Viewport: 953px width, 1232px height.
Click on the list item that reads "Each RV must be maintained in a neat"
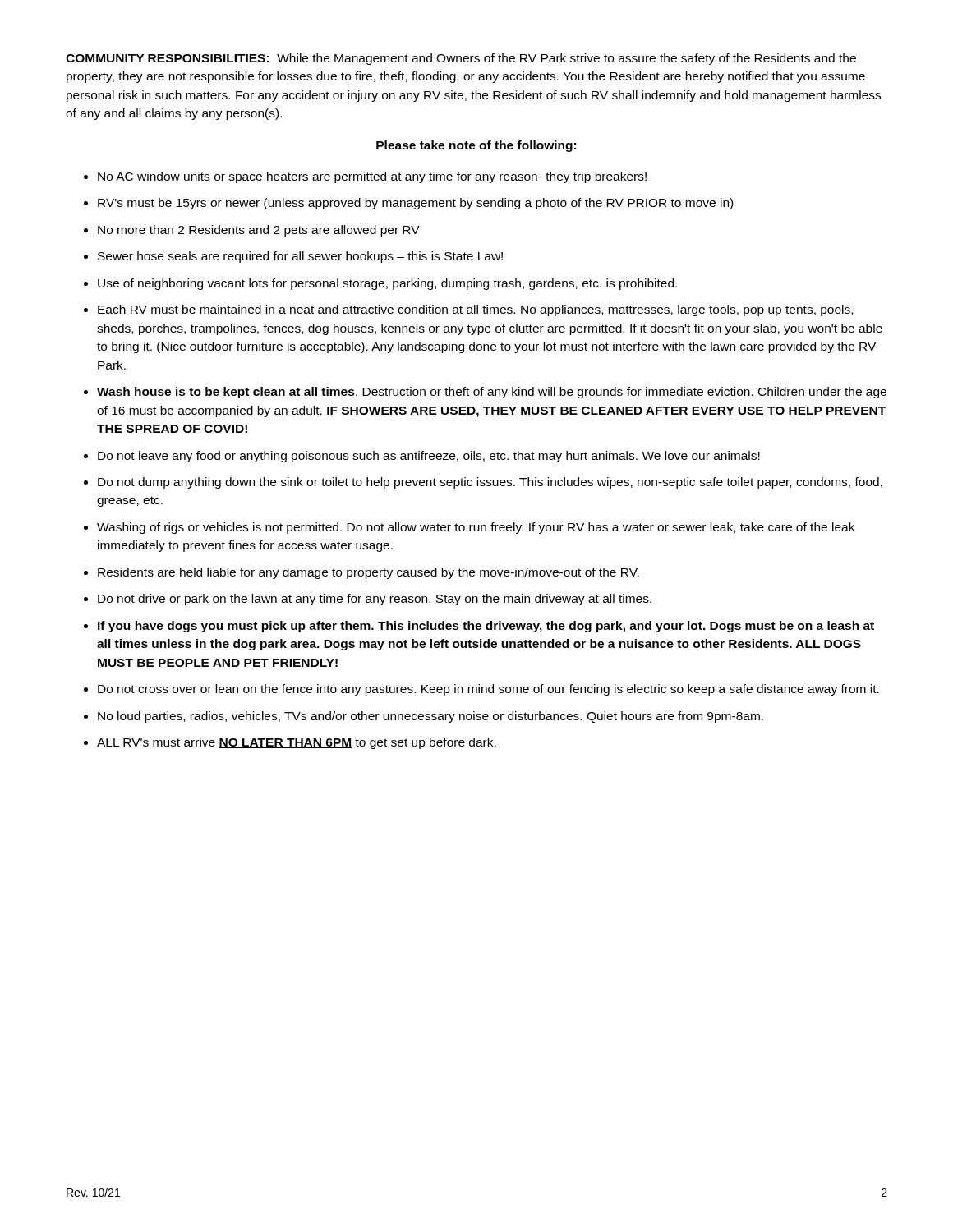click(490, 337)
